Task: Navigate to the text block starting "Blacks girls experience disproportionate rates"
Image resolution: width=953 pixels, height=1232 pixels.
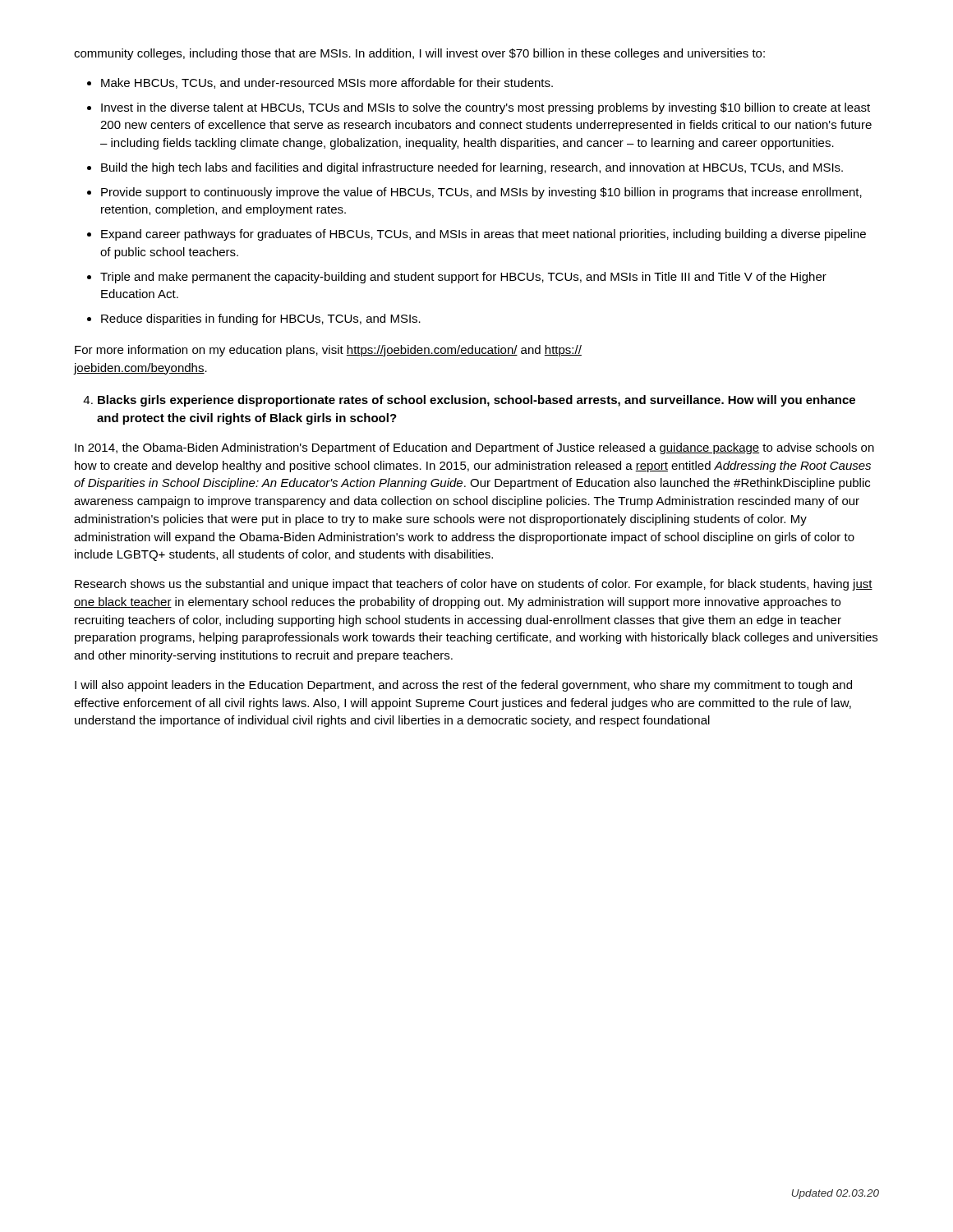Action: coord(476,409)
